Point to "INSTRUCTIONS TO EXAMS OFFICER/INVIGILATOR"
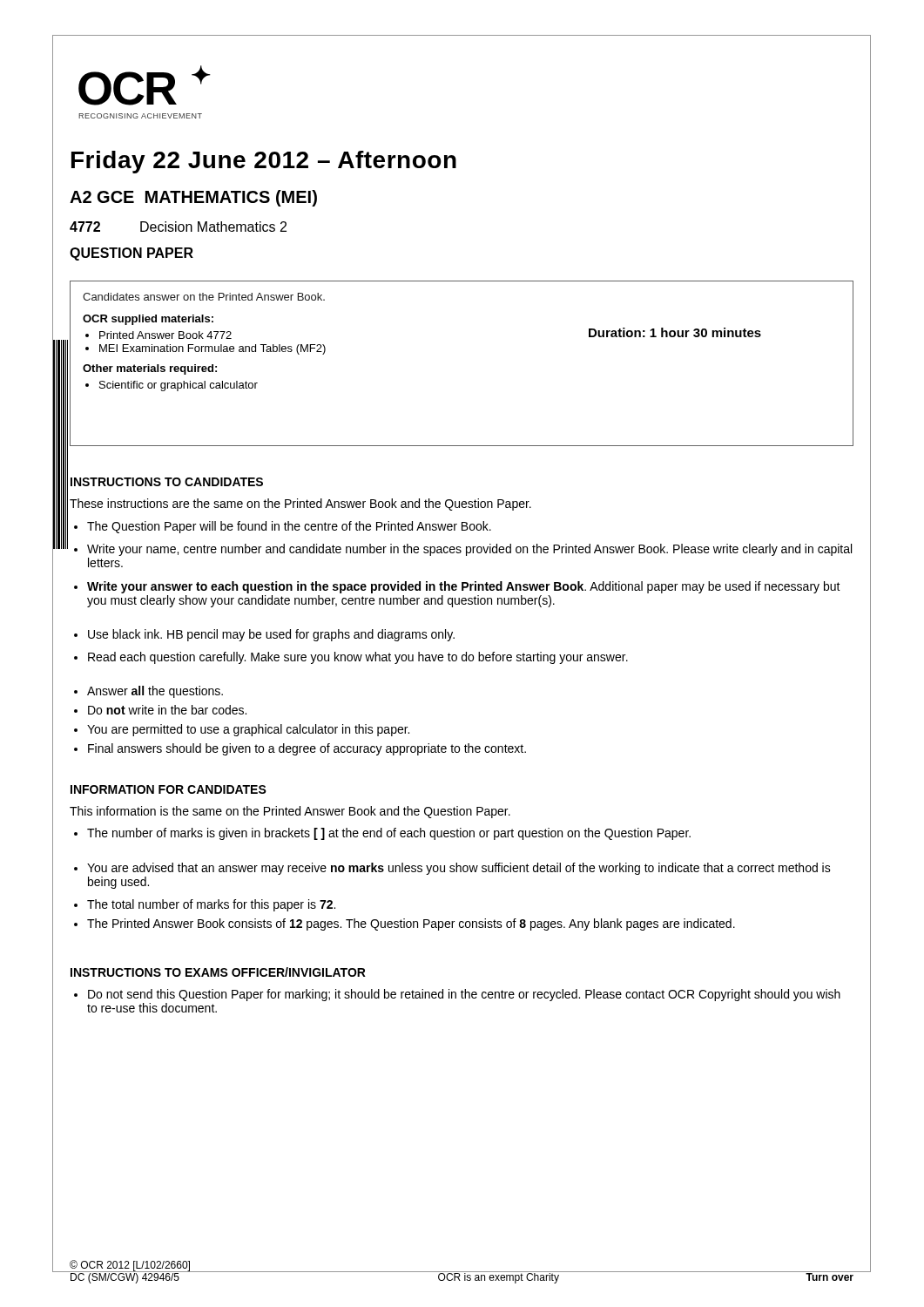Viewport: 924px width, 1307px height. point(218,972)
